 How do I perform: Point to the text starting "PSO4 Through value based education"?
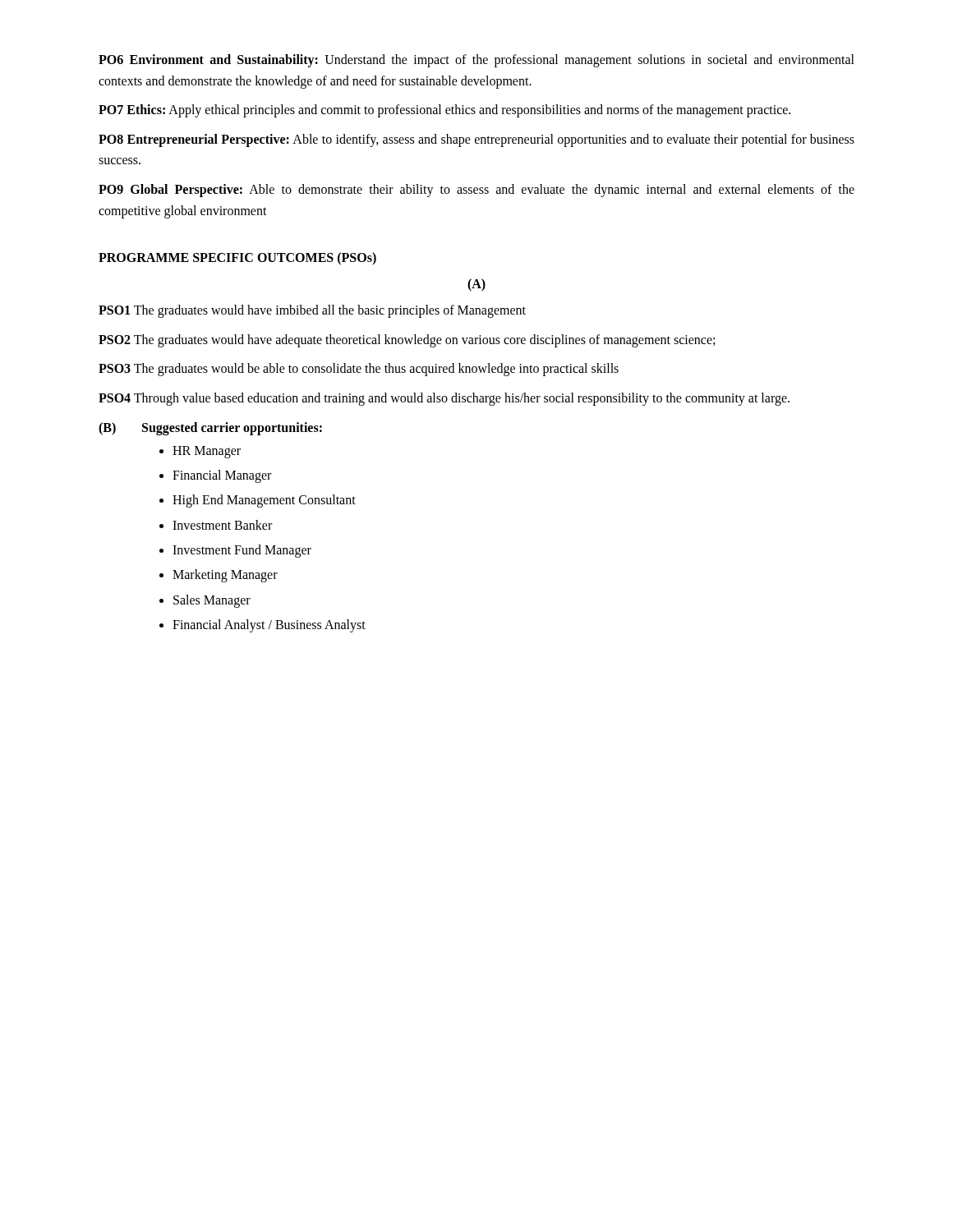click(444, 398)
